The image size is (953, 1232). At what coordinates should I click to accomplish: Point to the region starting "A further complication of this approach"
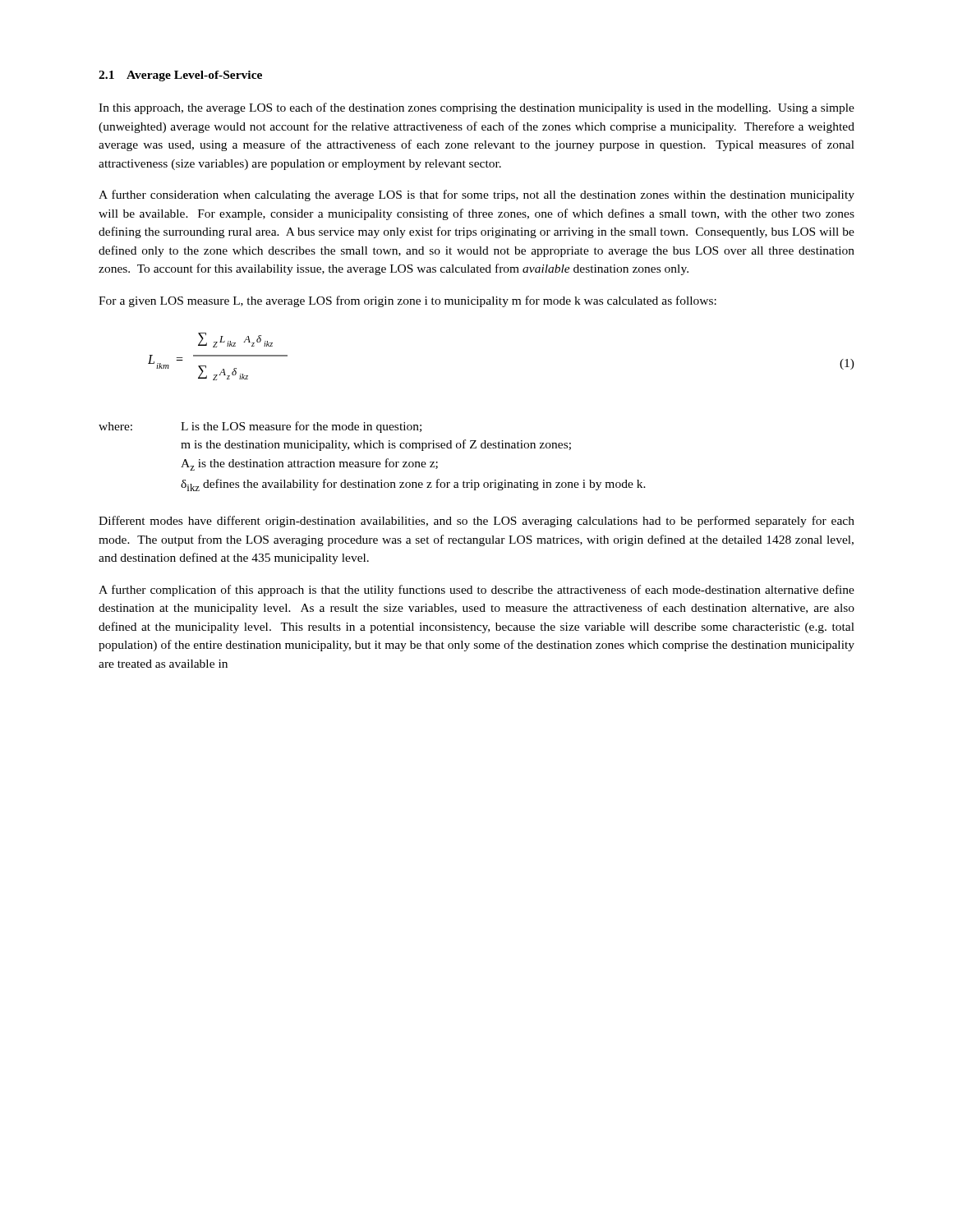476,626
